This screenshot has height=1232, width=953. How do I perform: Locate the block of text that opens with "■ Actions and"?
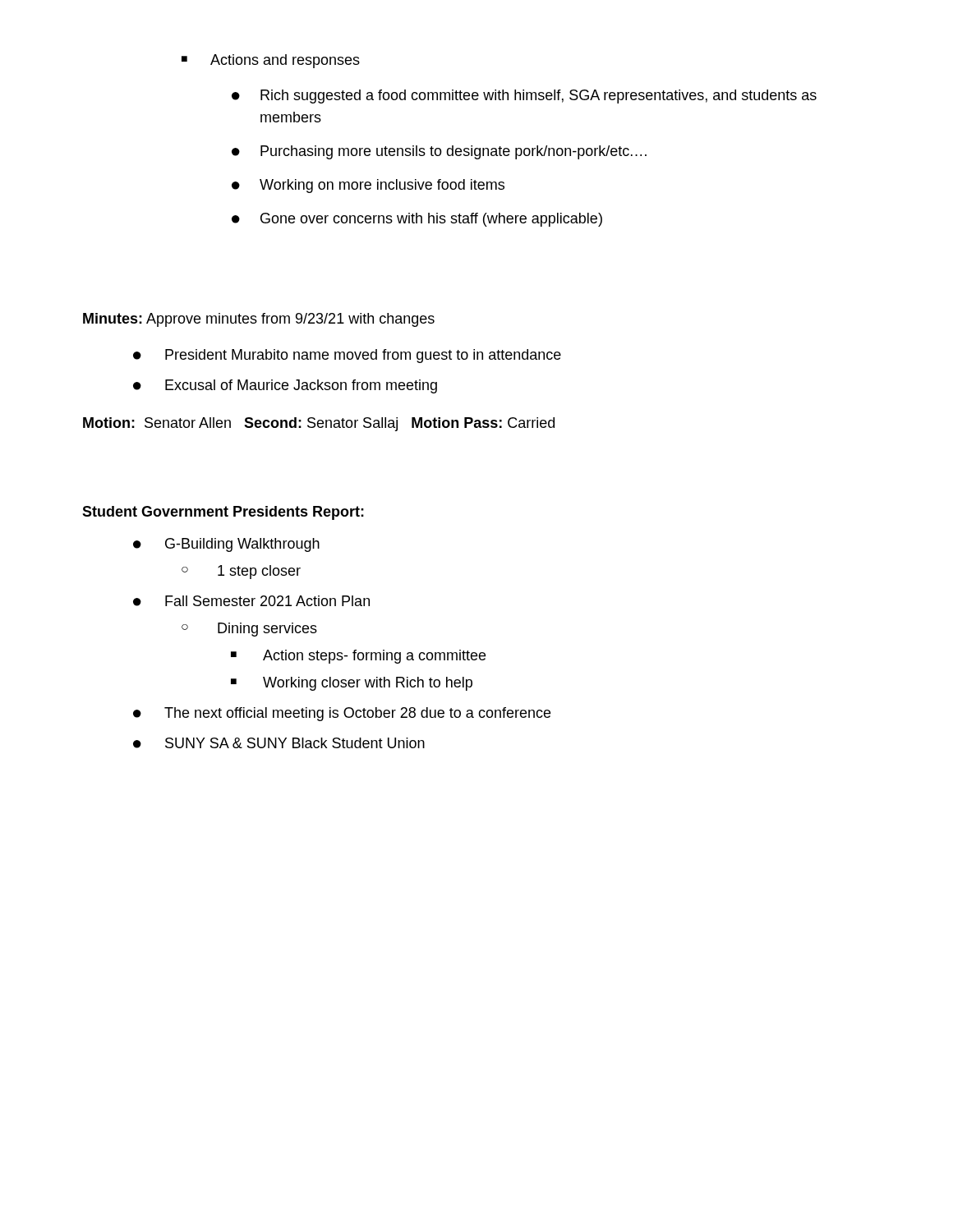click(271, 61)
